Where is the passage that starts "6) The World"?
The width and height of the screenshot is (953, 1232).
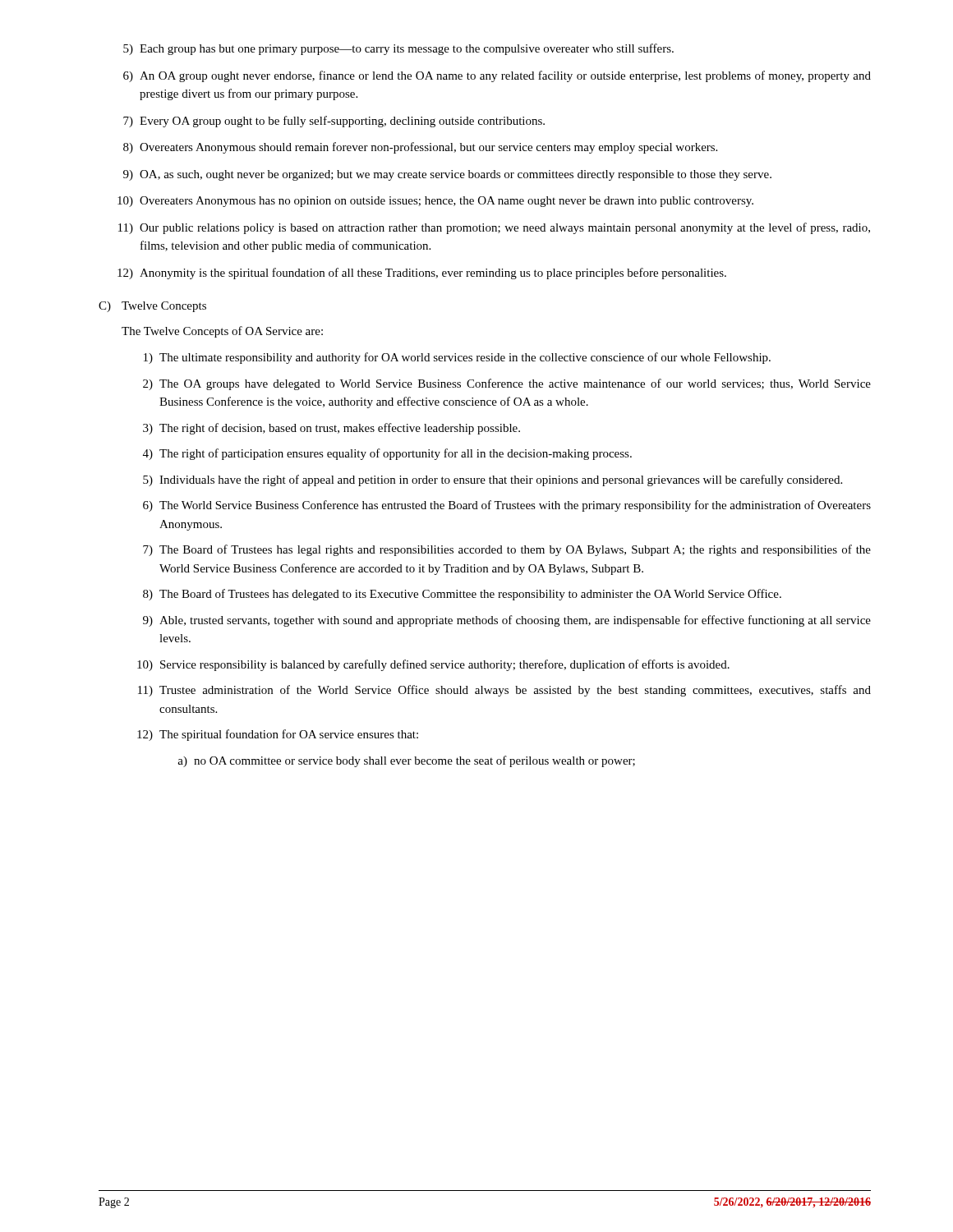pyautogui.click(x=496, y=515)
